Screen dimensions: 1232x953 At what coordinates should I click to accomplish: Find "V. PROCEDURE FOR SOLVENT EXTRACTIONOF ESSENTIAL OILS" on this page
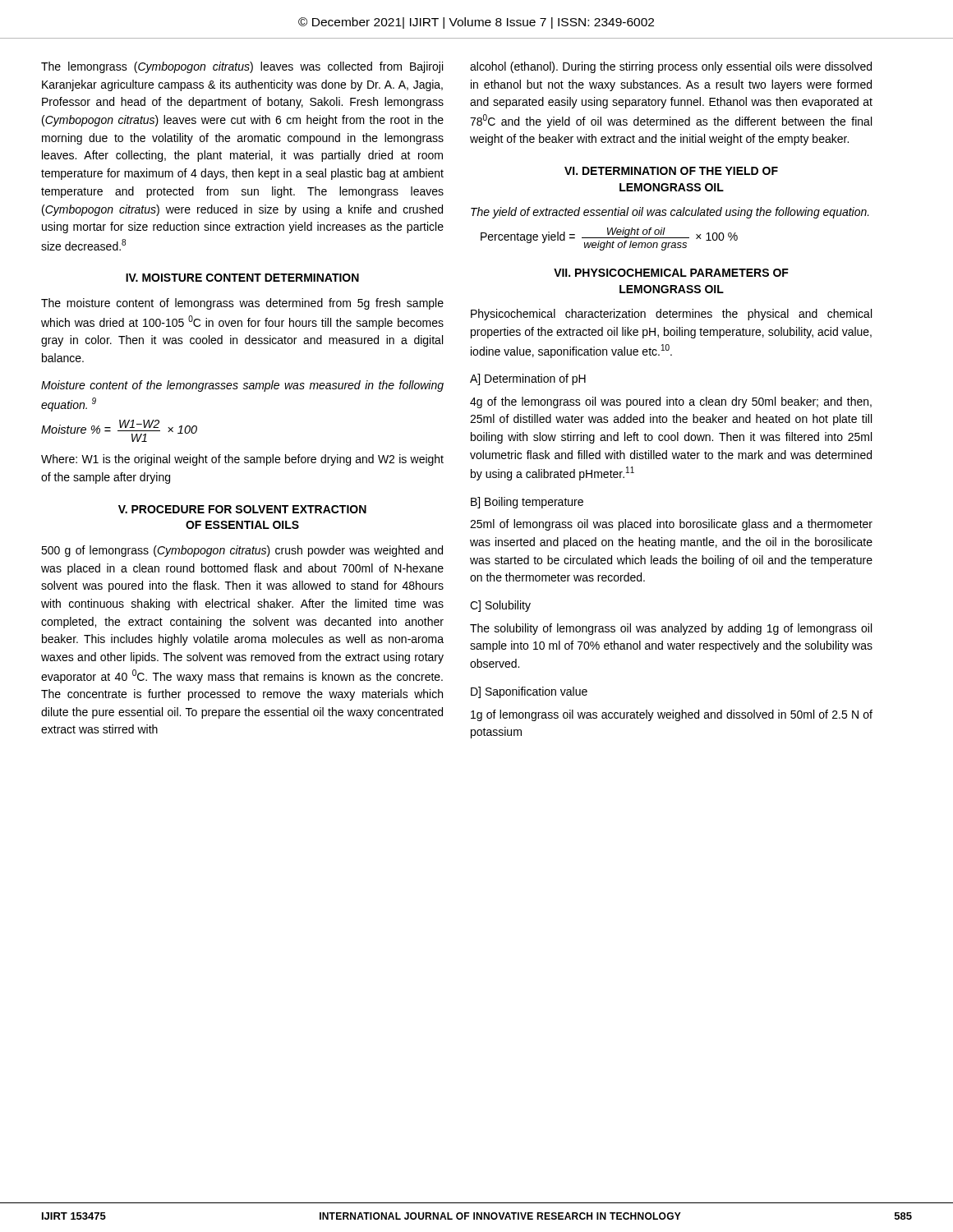pyautogui.click(x=242, y=517)
